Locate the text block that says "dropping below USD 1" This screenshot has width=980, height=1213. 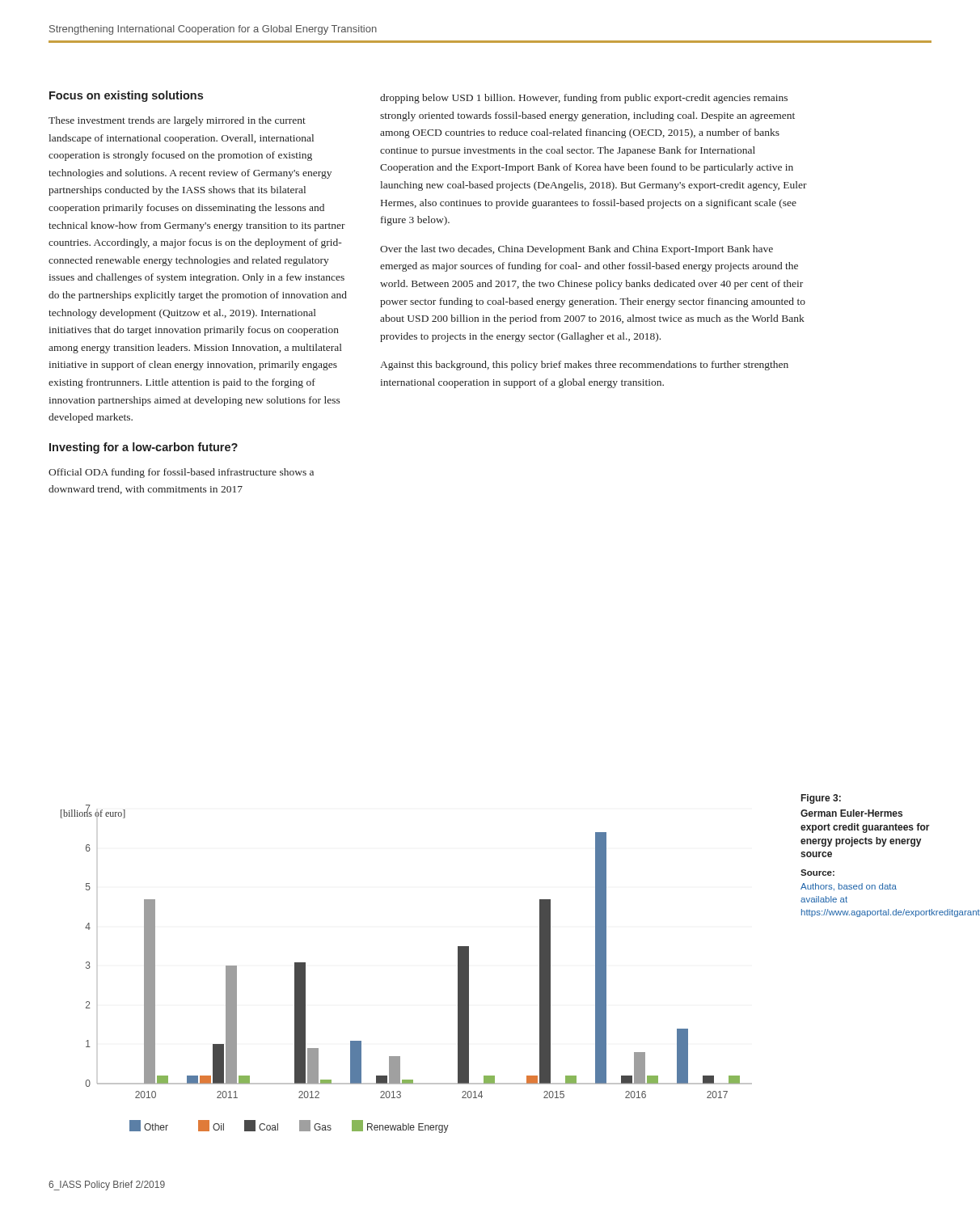point(593,159)
